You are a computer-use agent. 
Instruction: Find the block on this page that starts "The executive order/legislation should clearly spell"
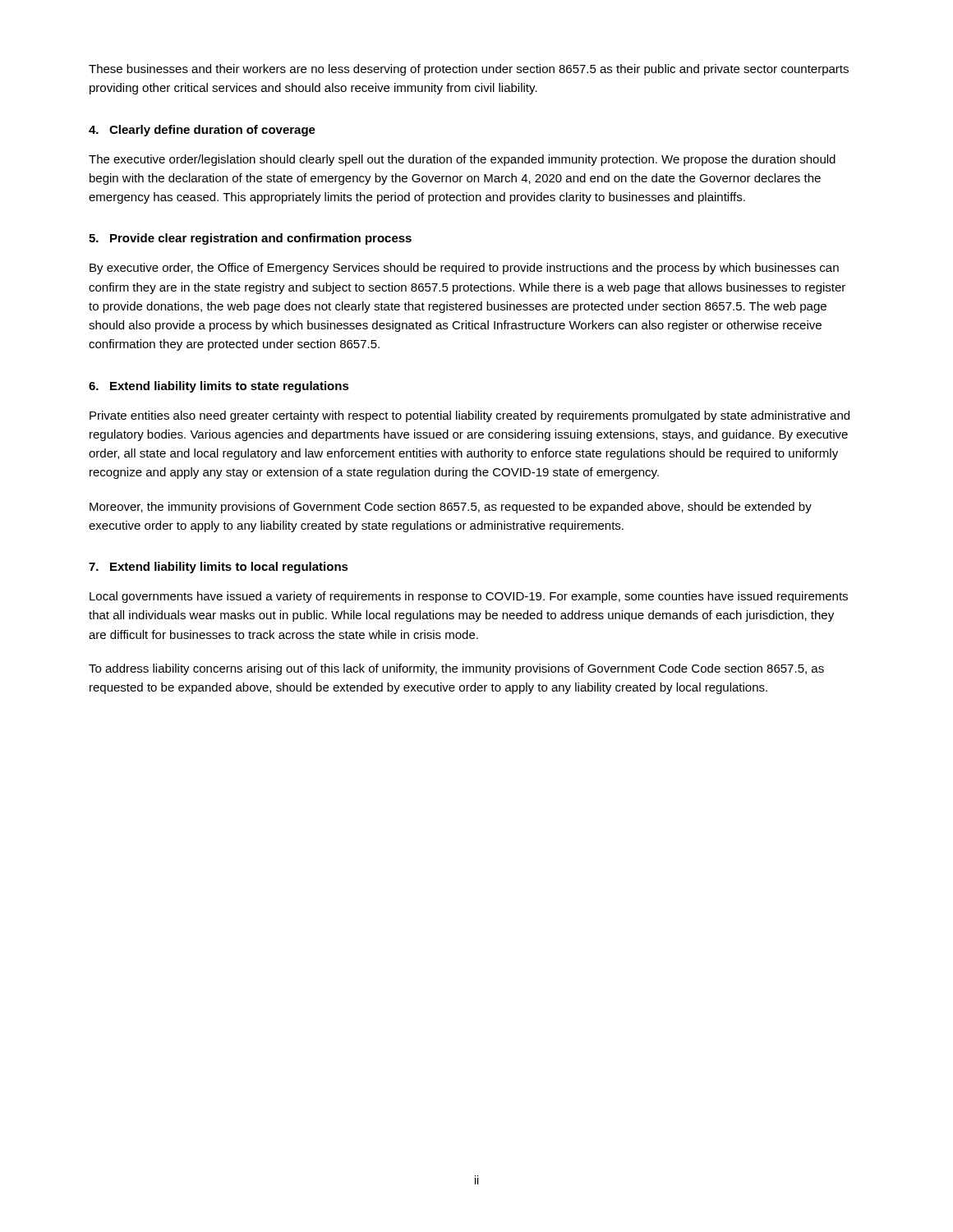tap(462, 178)
